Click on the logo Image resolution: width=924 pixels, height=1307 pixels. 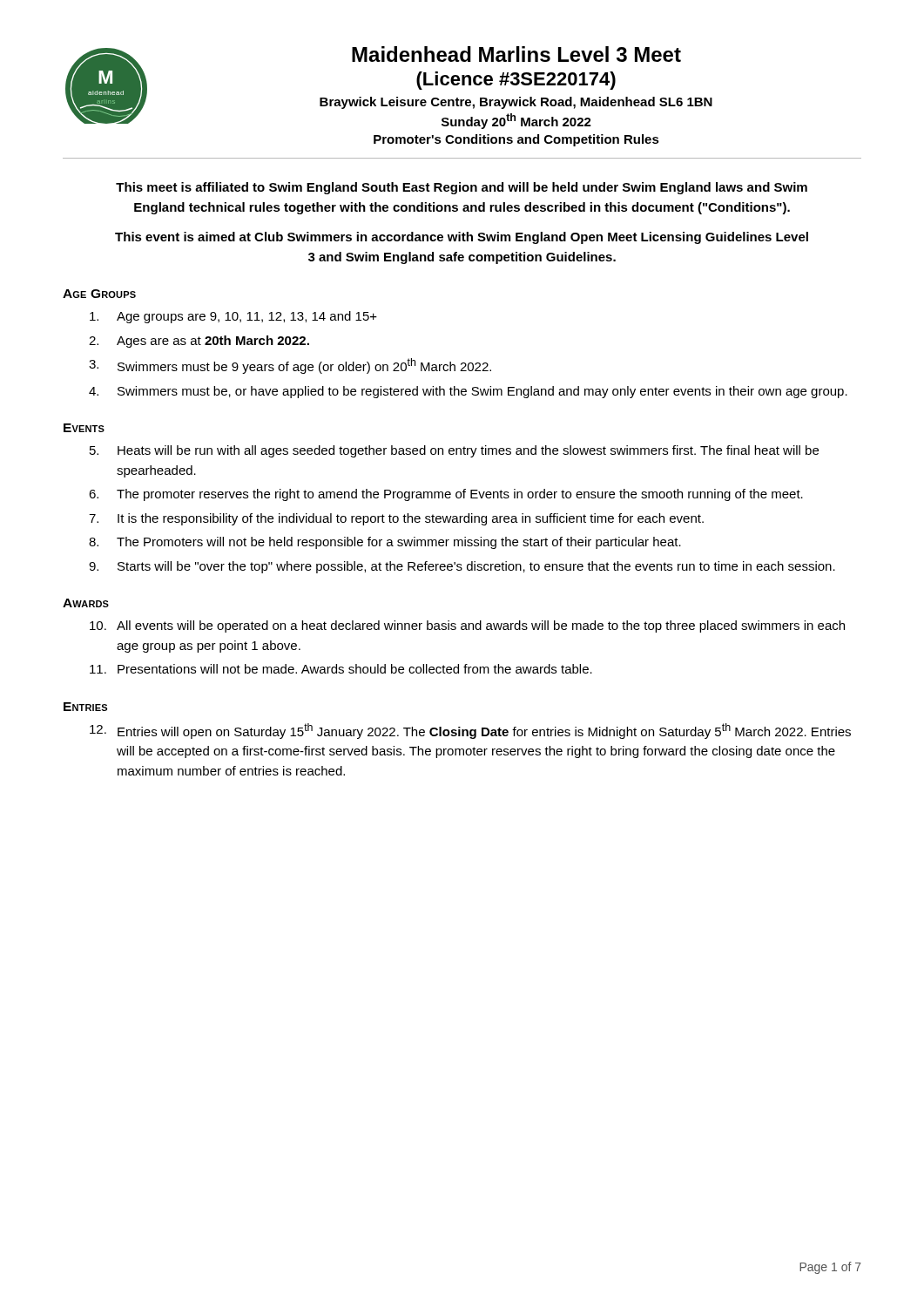tap(106, 86)
